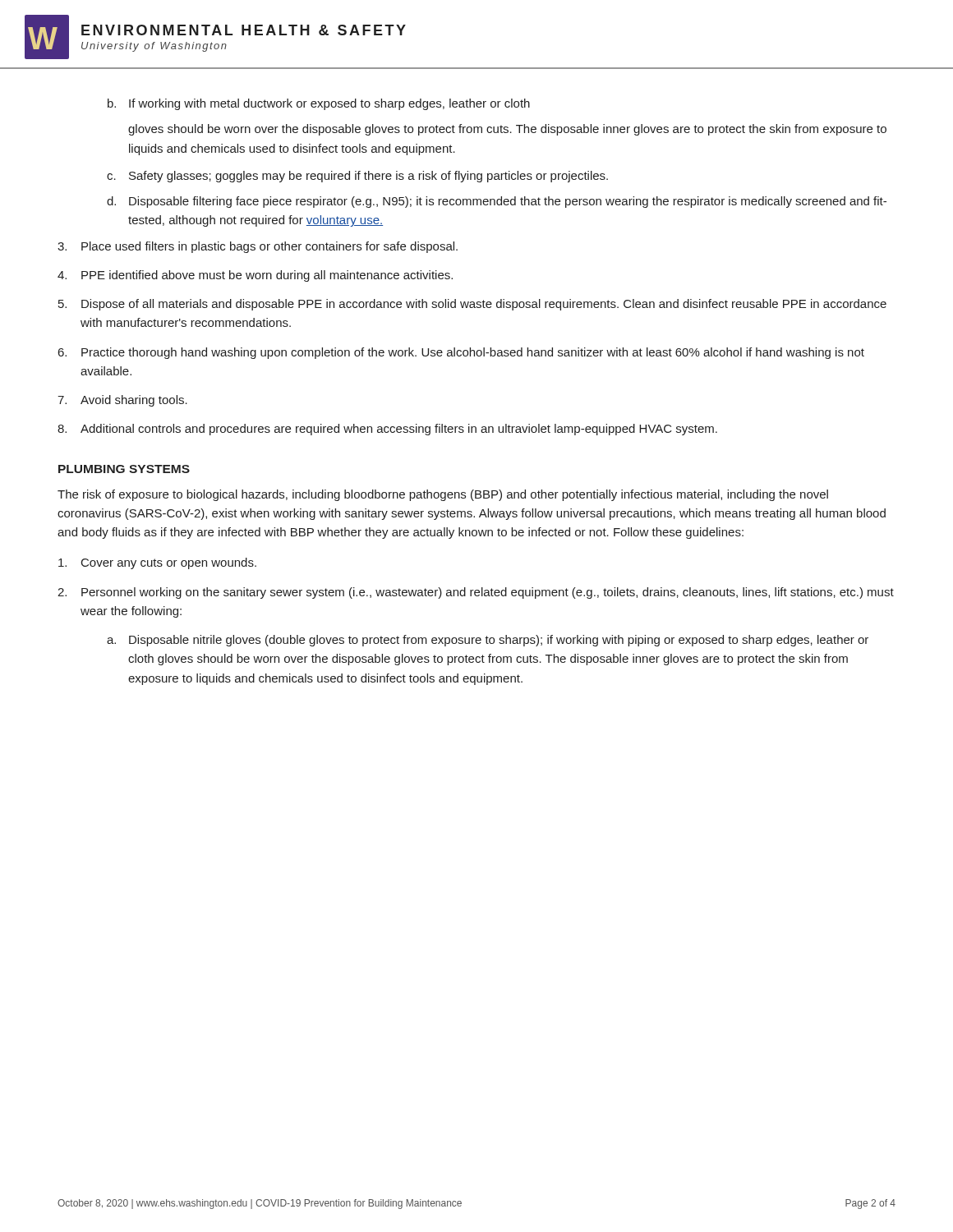Find the text block starting "5. Dispose of all materials and disposable PPE"
The width and height of the screenshot is (953, 1232).
[476, 313]
